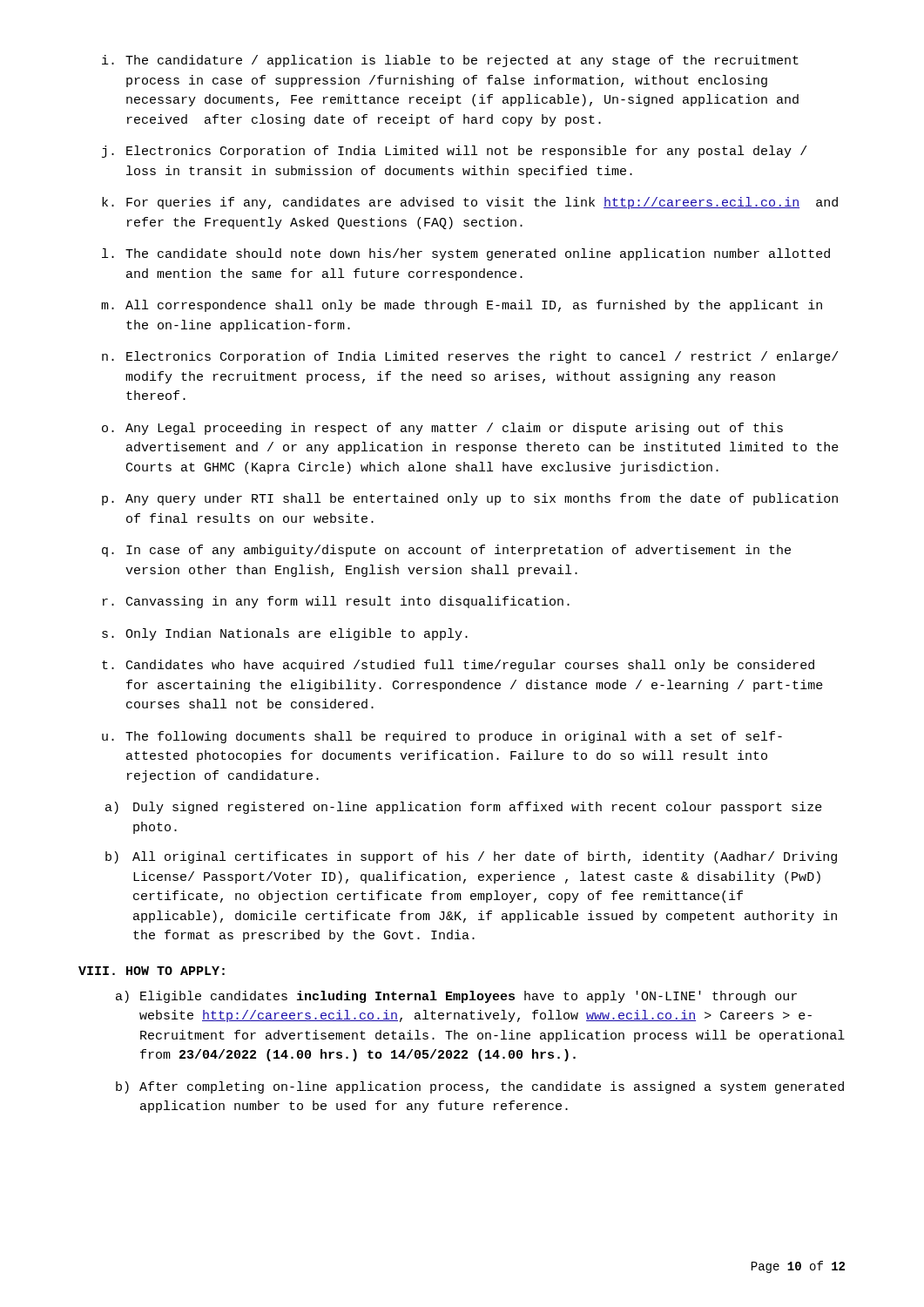
Task: Click on the block starting "i. The candidature / application is liable to"
Action: (x=462, y=91)
